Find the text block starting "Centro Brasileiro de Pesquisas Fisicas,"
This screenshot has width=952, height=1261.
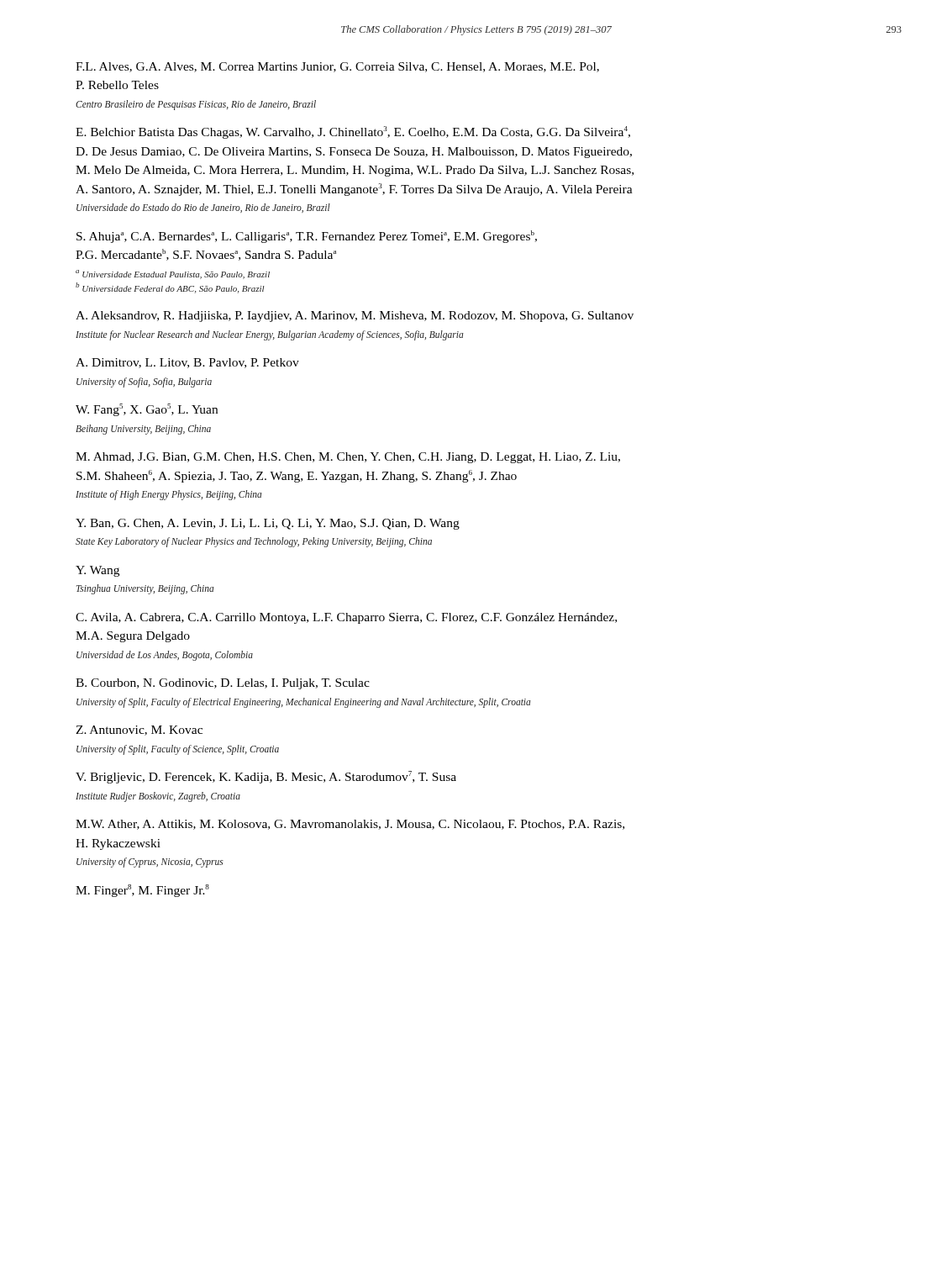196,104
